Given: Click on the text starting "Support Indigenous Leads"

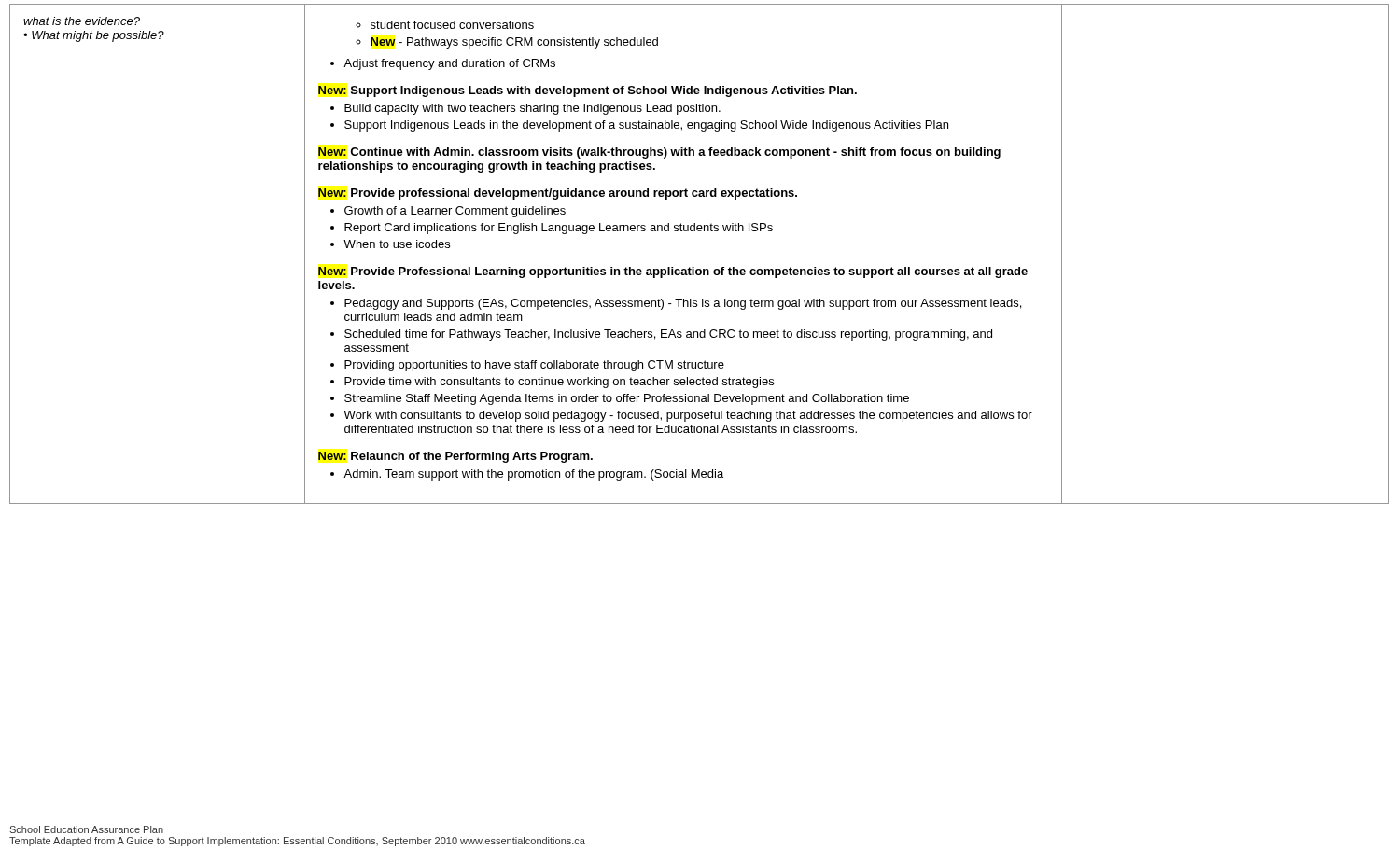Looking at the screenshot, I should (647, 125).
